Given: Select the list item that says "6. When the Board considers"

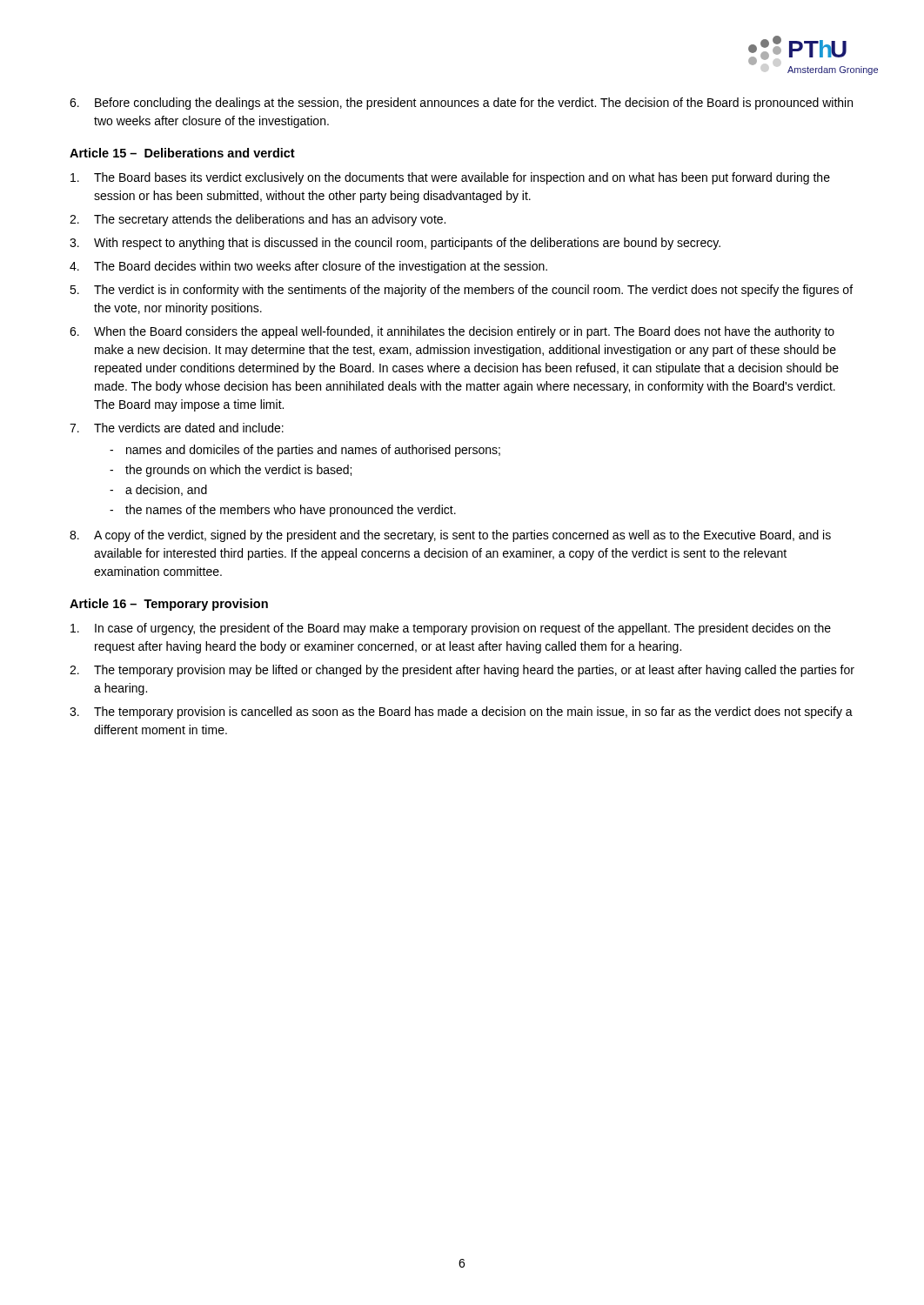Looking at the screenshot, I should tap(462, 368).
